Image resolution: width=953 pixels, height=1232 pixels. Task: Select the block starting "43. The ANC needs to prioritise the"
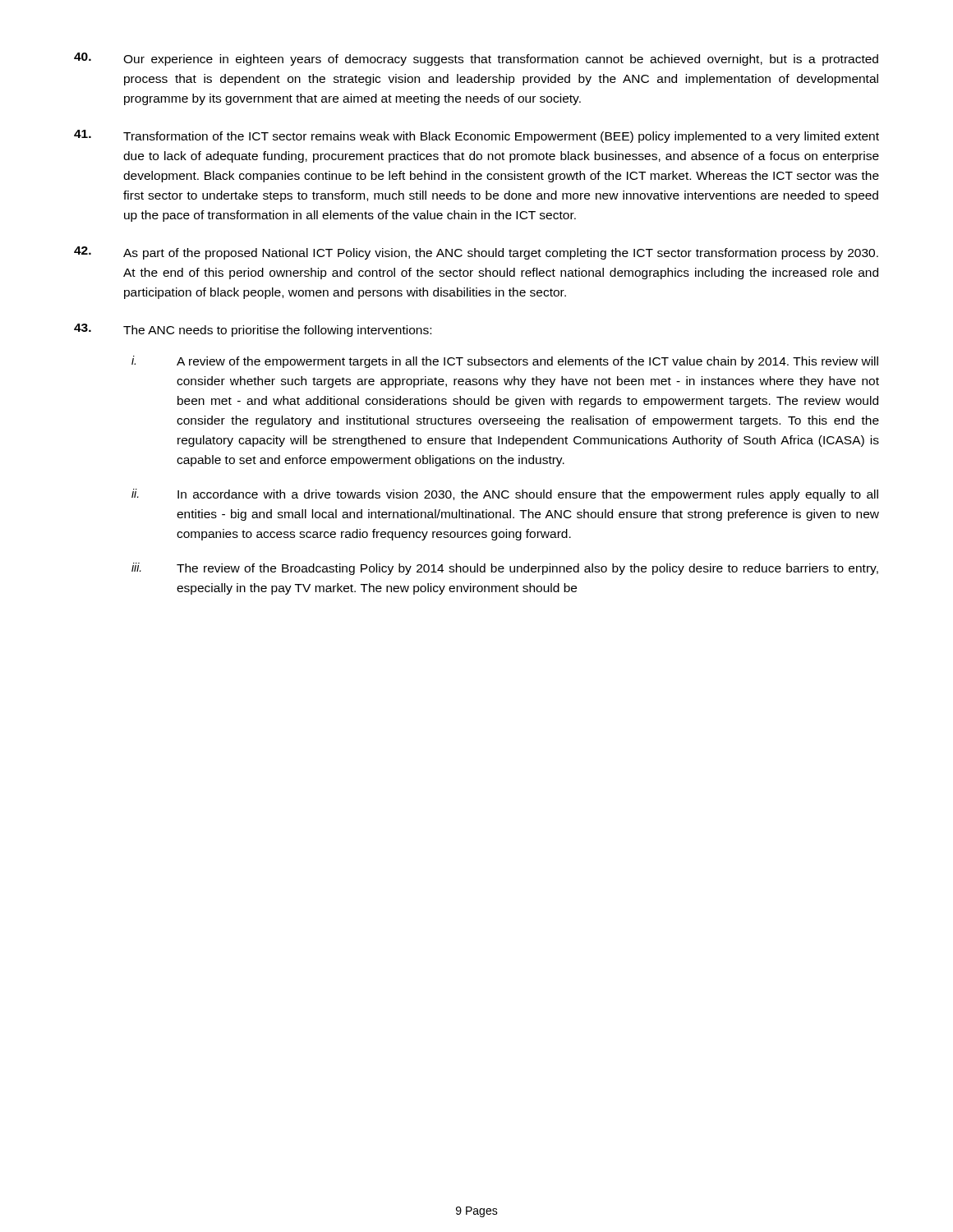[476, 467]
